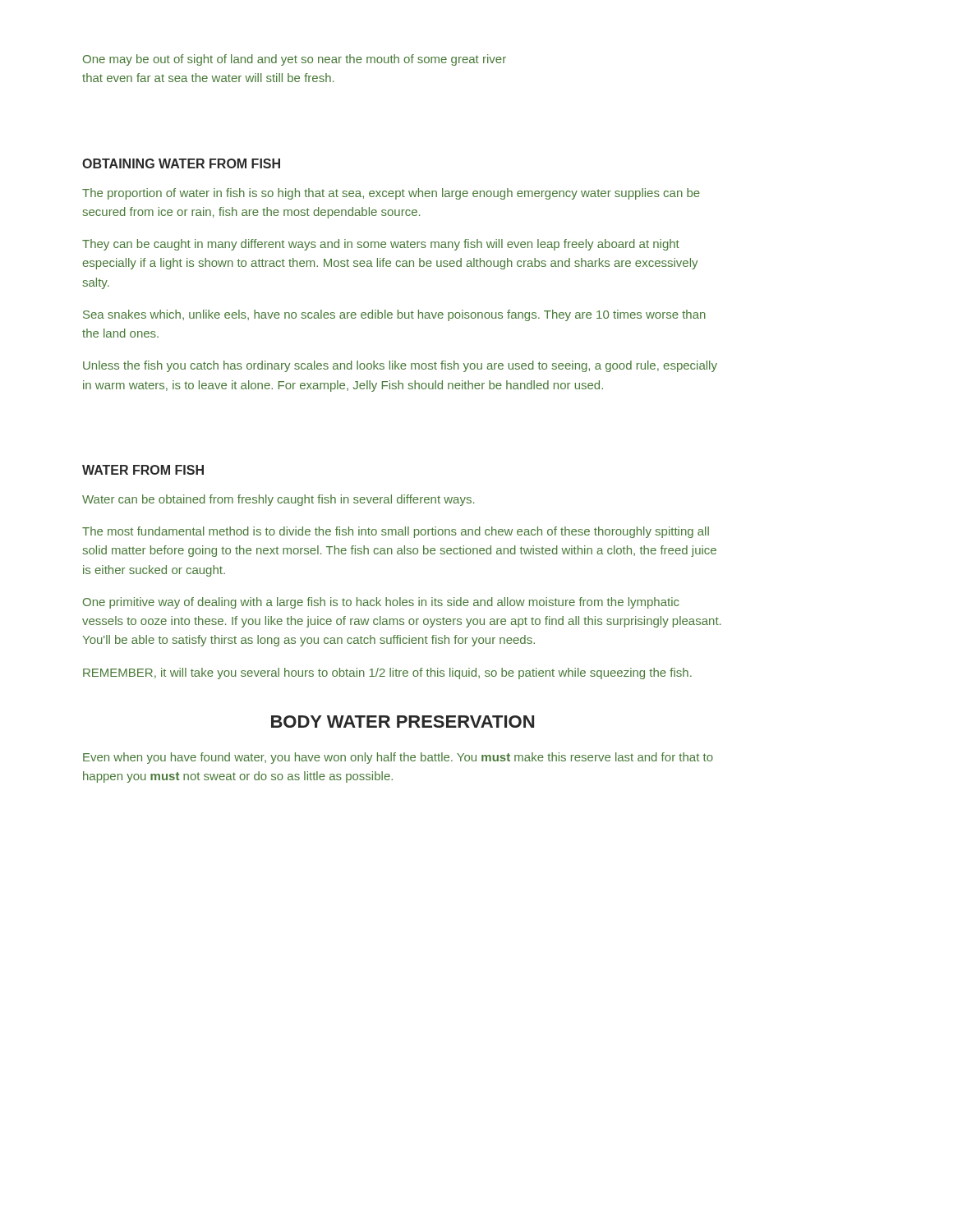The image size is (953, 1232).
Task: Find the passage starting "One may be out of sight of land"
Action: tap(294, 68)
